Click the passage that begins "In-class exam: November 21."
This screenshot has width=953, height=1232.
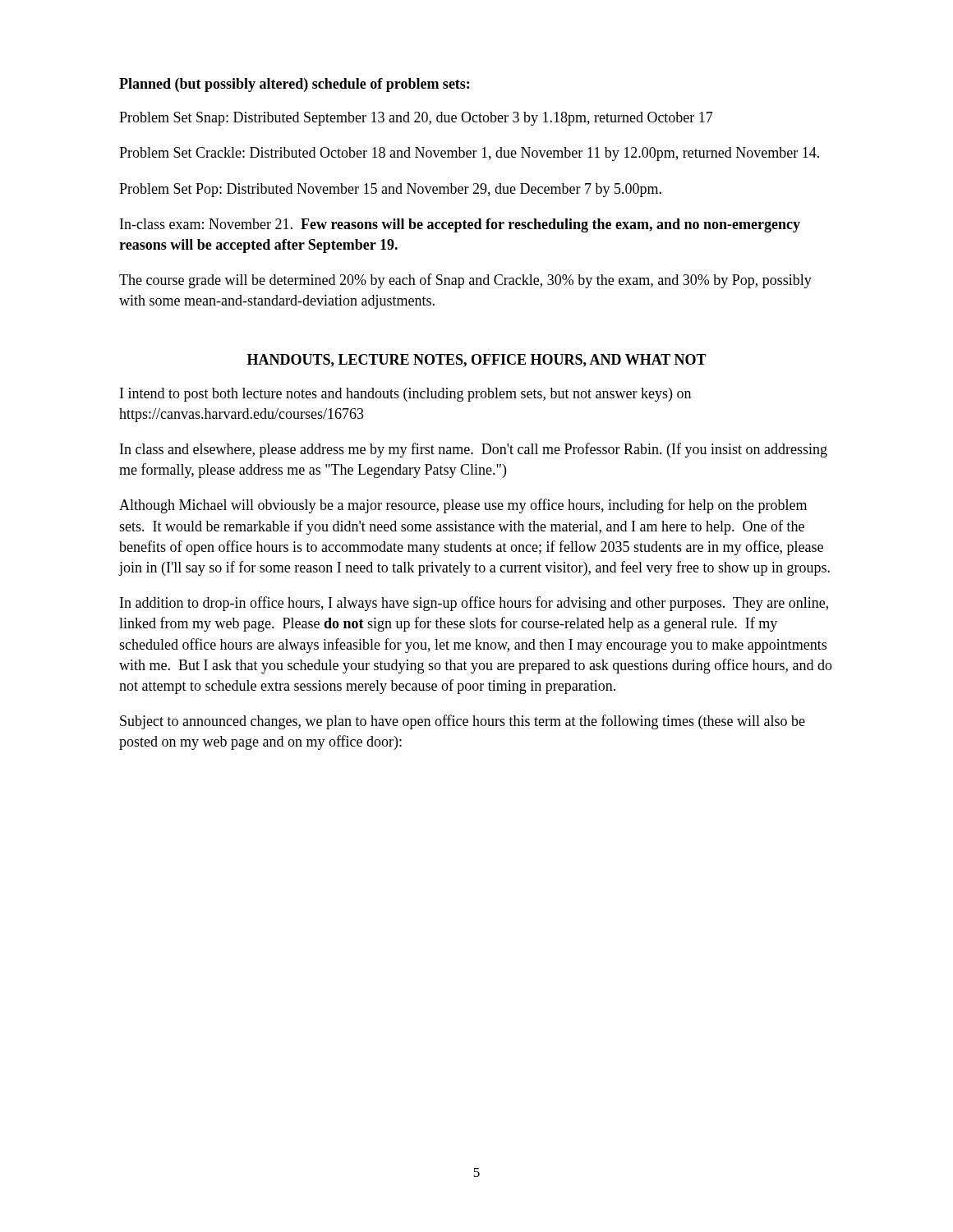click(460, 234)
